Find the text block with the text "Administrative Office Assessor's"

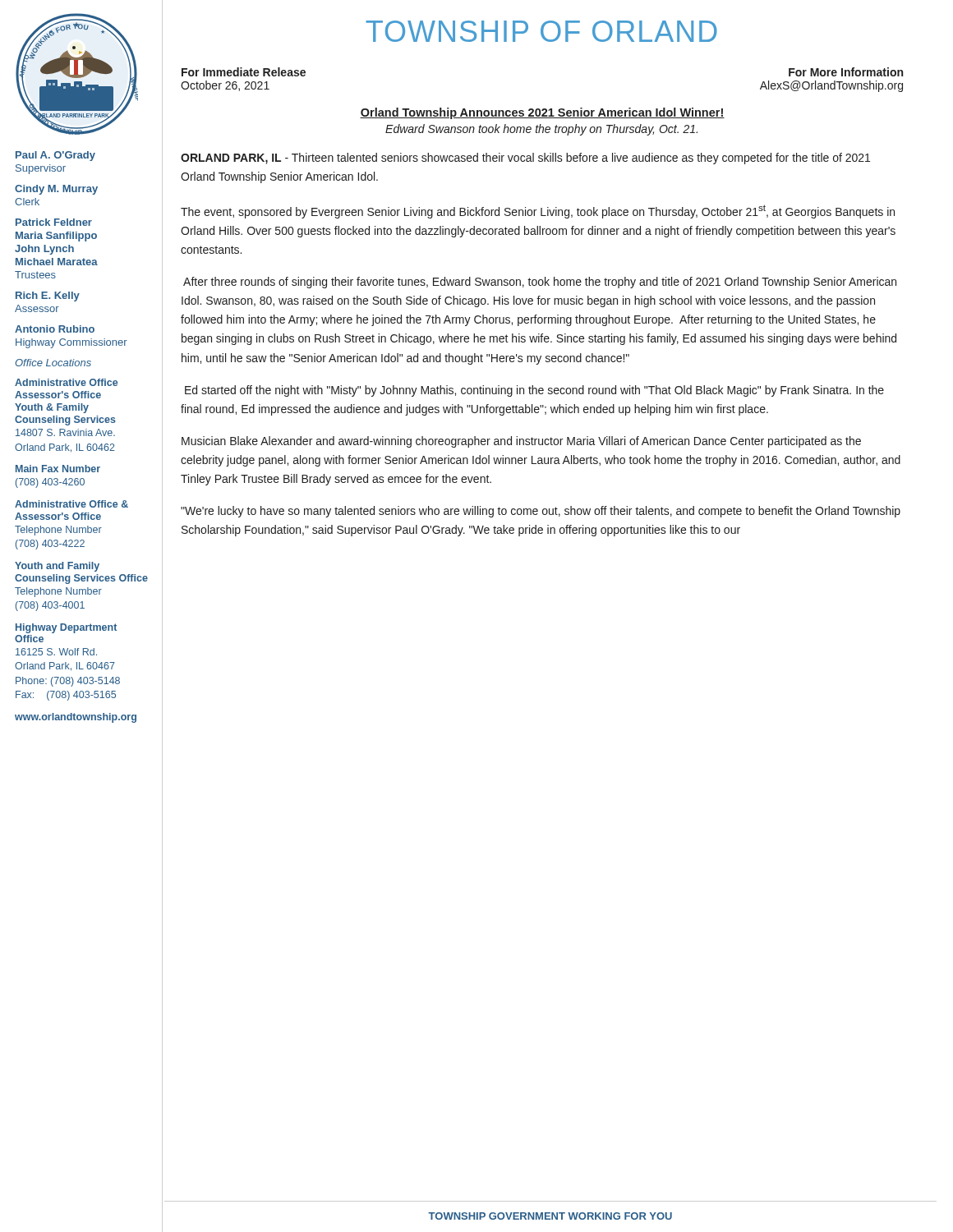tap(81, 416)
